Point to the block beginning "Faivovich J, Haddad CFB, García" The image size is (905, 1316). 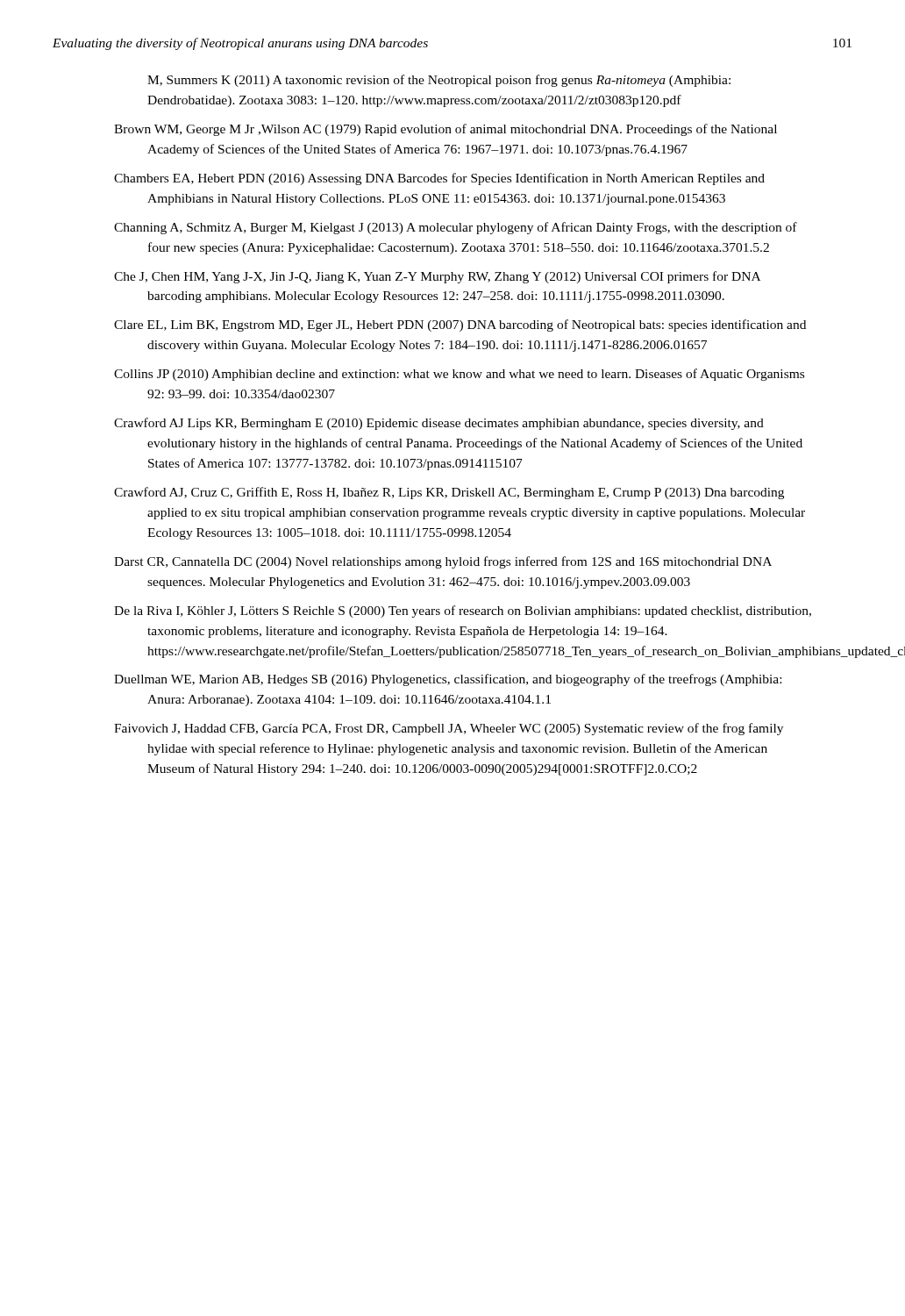[449, 748]
